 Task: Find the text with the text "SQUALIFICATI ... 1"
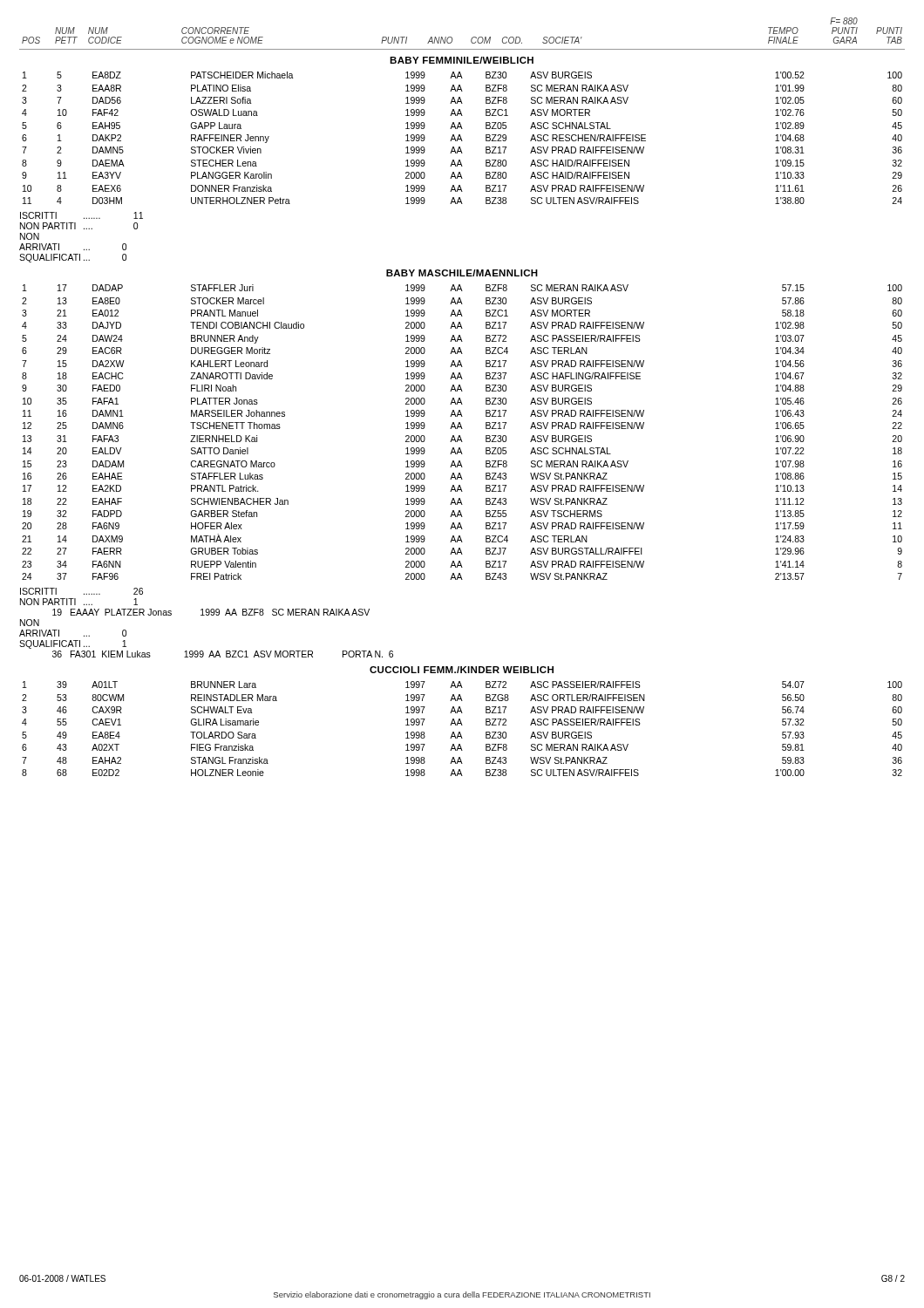pos(73,644)
